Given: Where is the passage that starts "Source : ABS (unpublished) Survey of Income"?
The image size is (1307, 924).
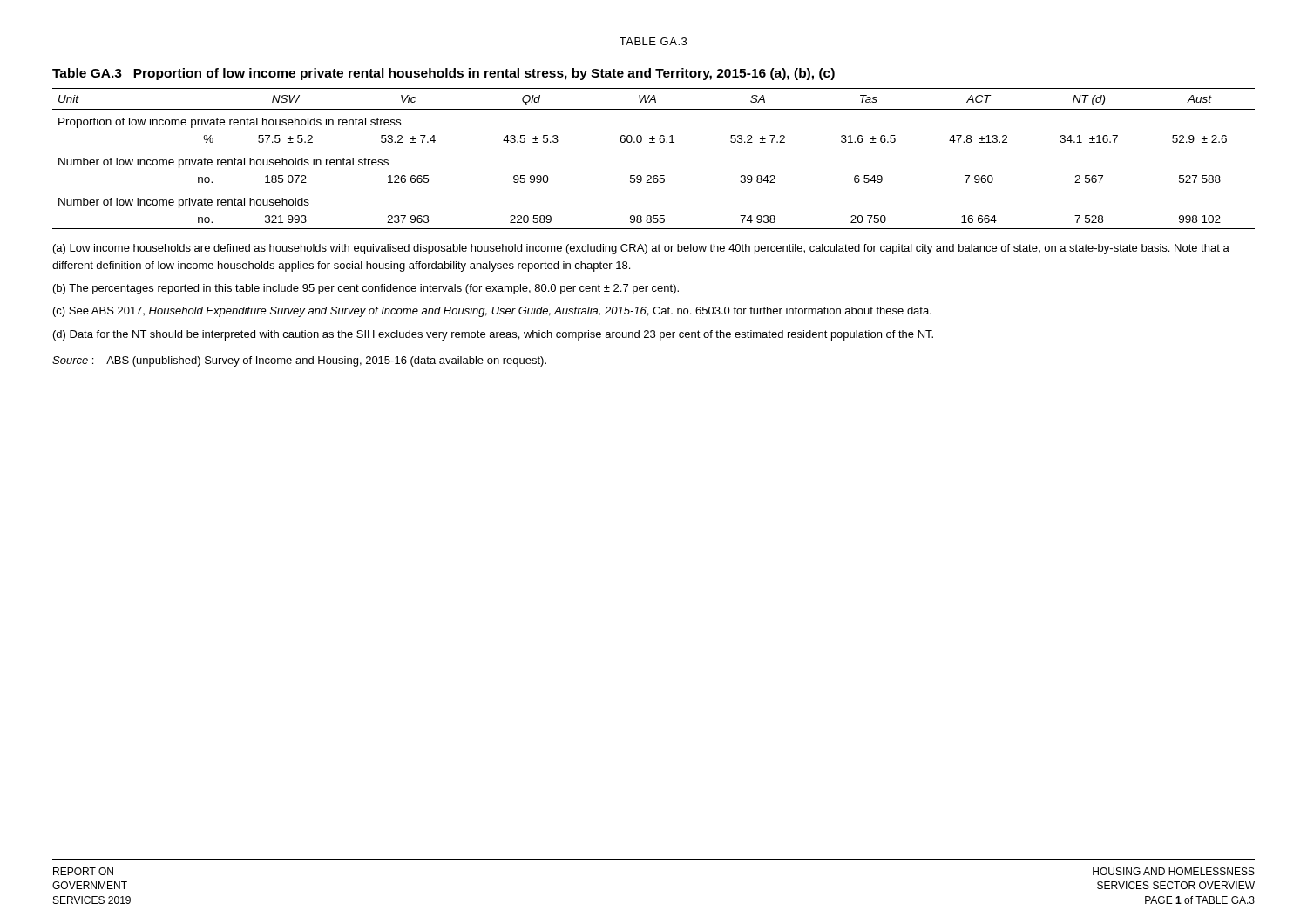Looking at the screenshot, I should [300, 360].
